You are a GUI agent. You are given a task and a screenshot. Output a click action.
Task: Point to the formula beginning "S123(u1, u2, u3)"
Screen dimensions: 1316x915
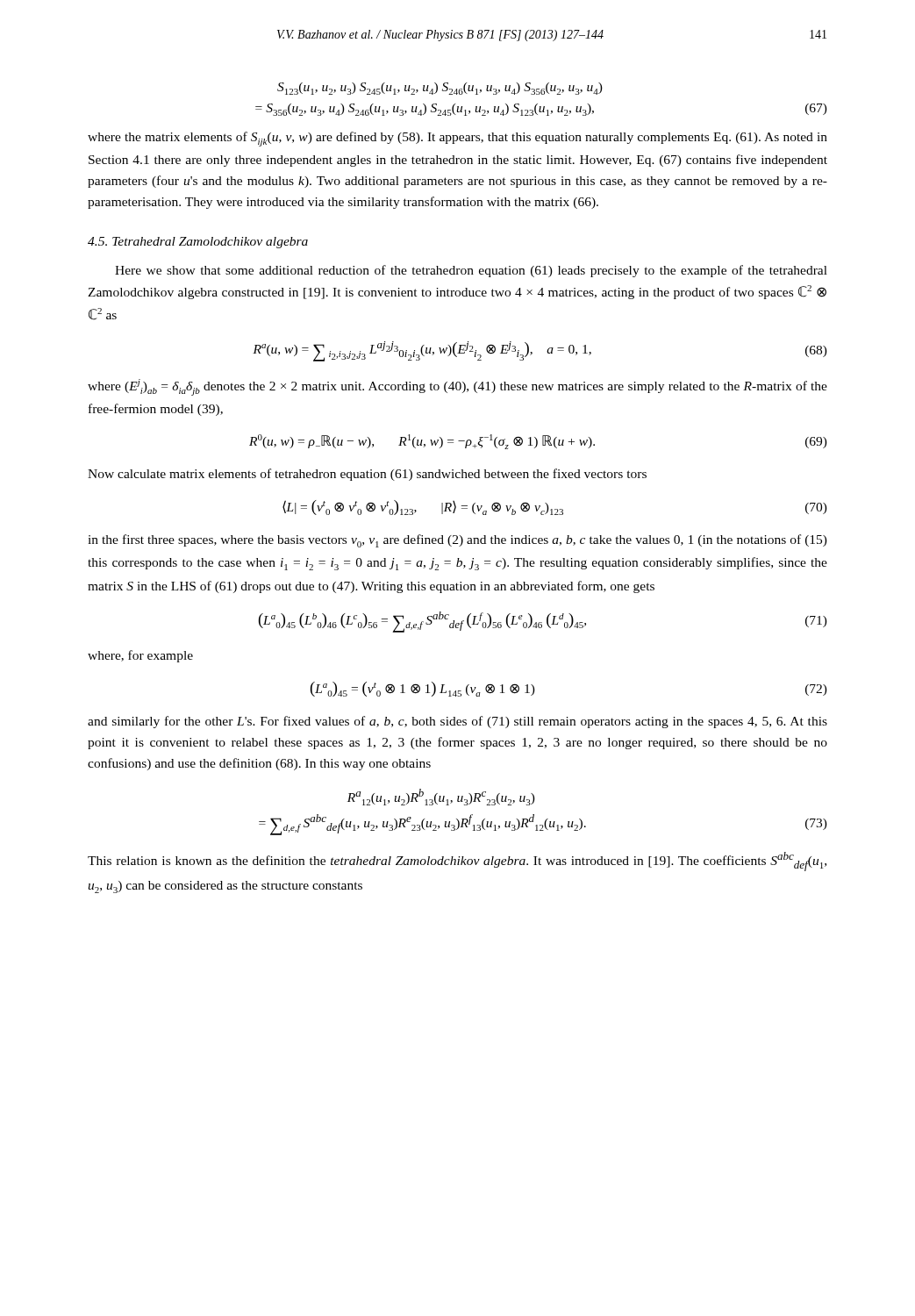click(458, 98)
